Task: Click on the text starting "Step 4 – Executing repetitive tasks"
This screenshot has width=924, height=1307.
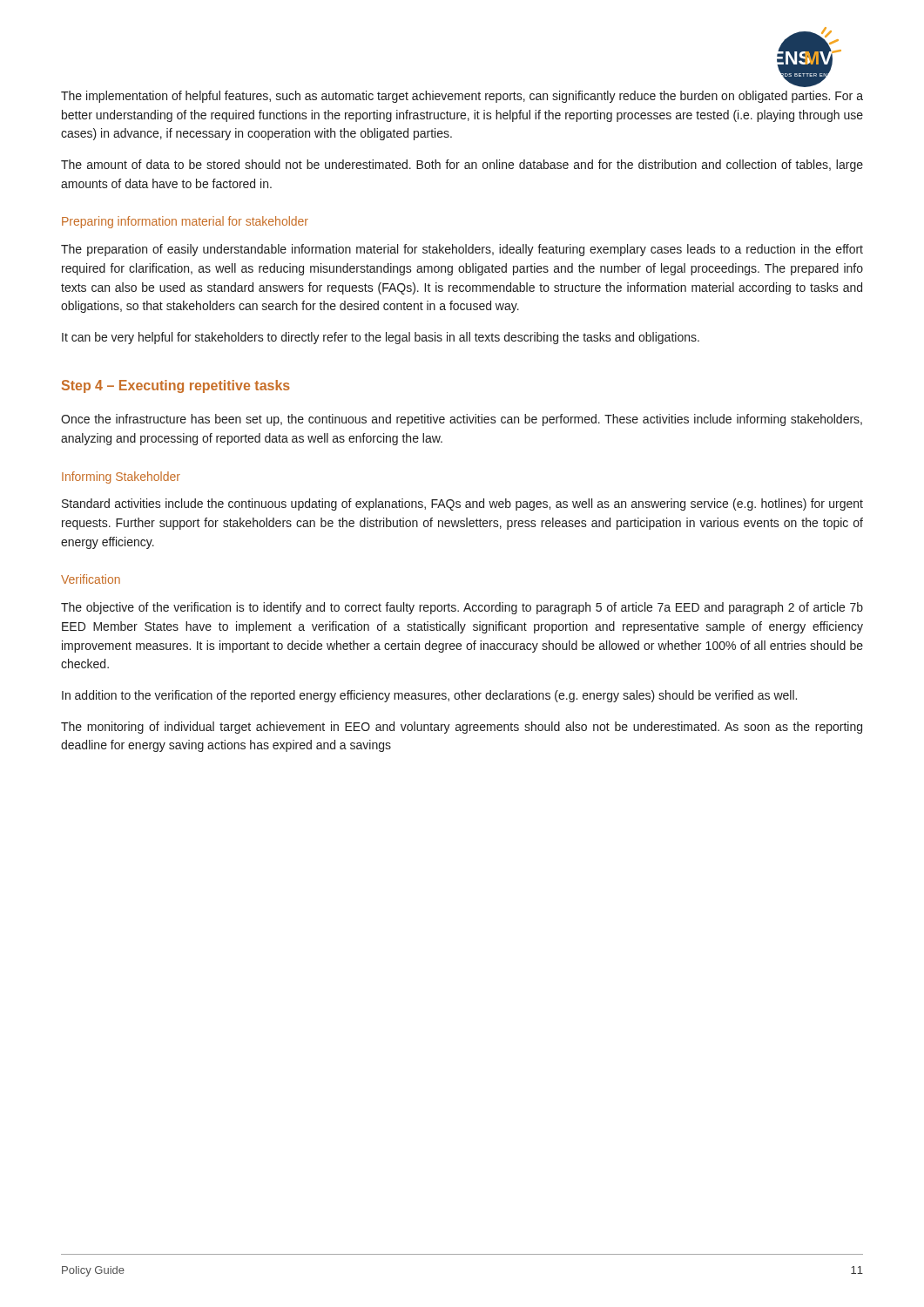Action: coord(176,386)
